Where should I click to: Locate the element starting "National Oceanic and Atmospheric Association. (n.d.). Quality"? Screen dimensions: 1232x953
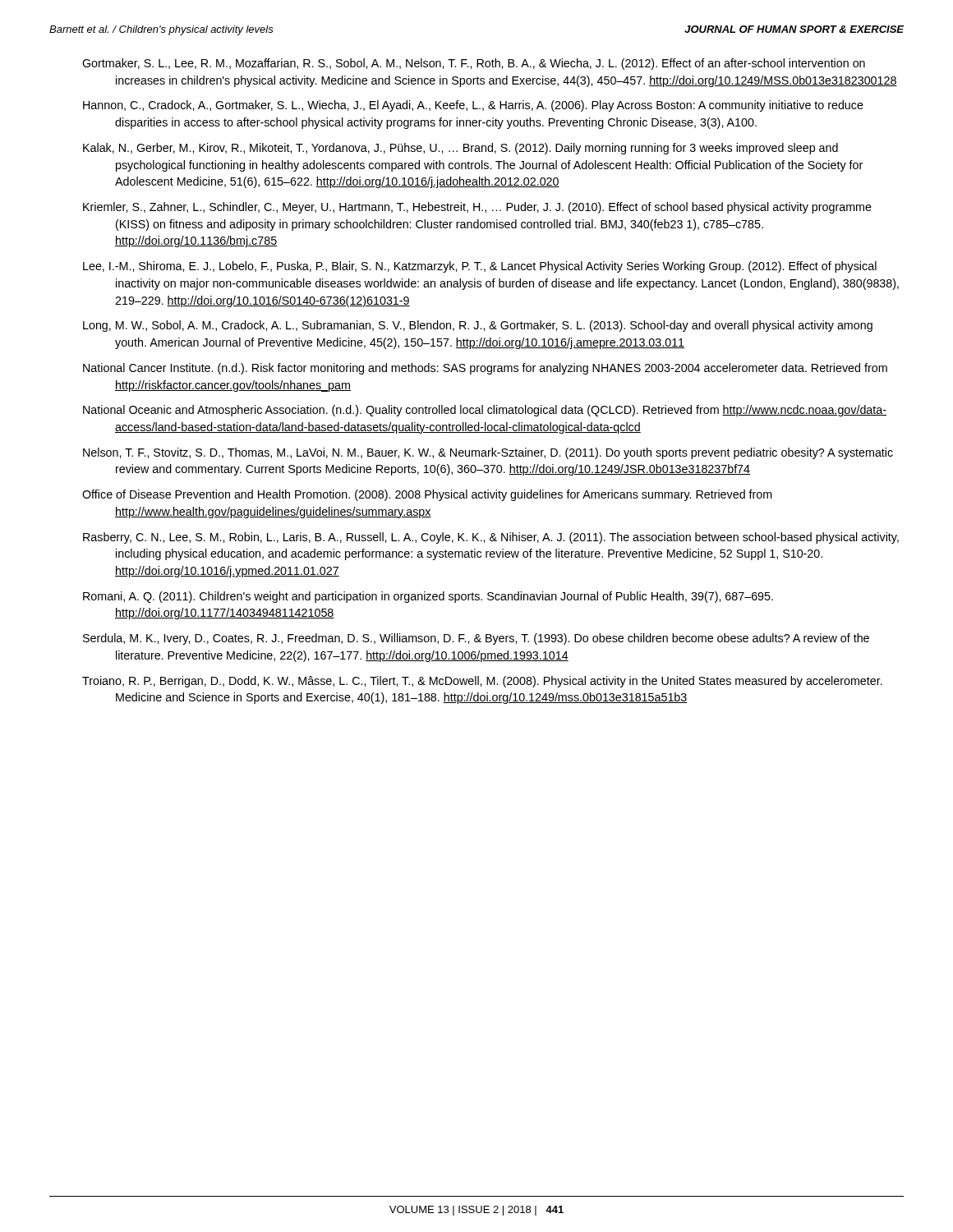(484, 419)
